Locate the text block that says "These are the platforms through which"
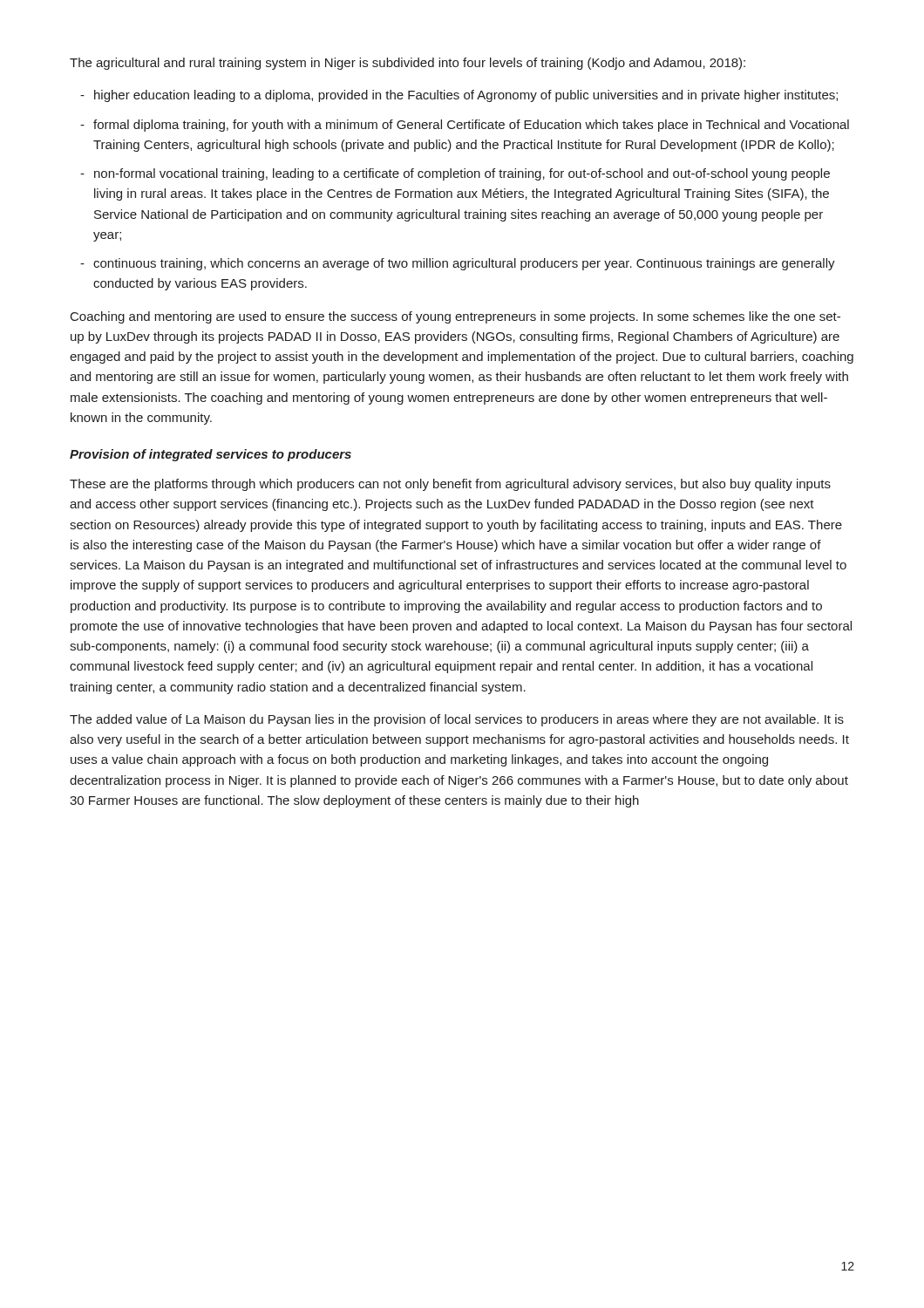Viewport: 924px width, 1308px height. tap(462, 585)
